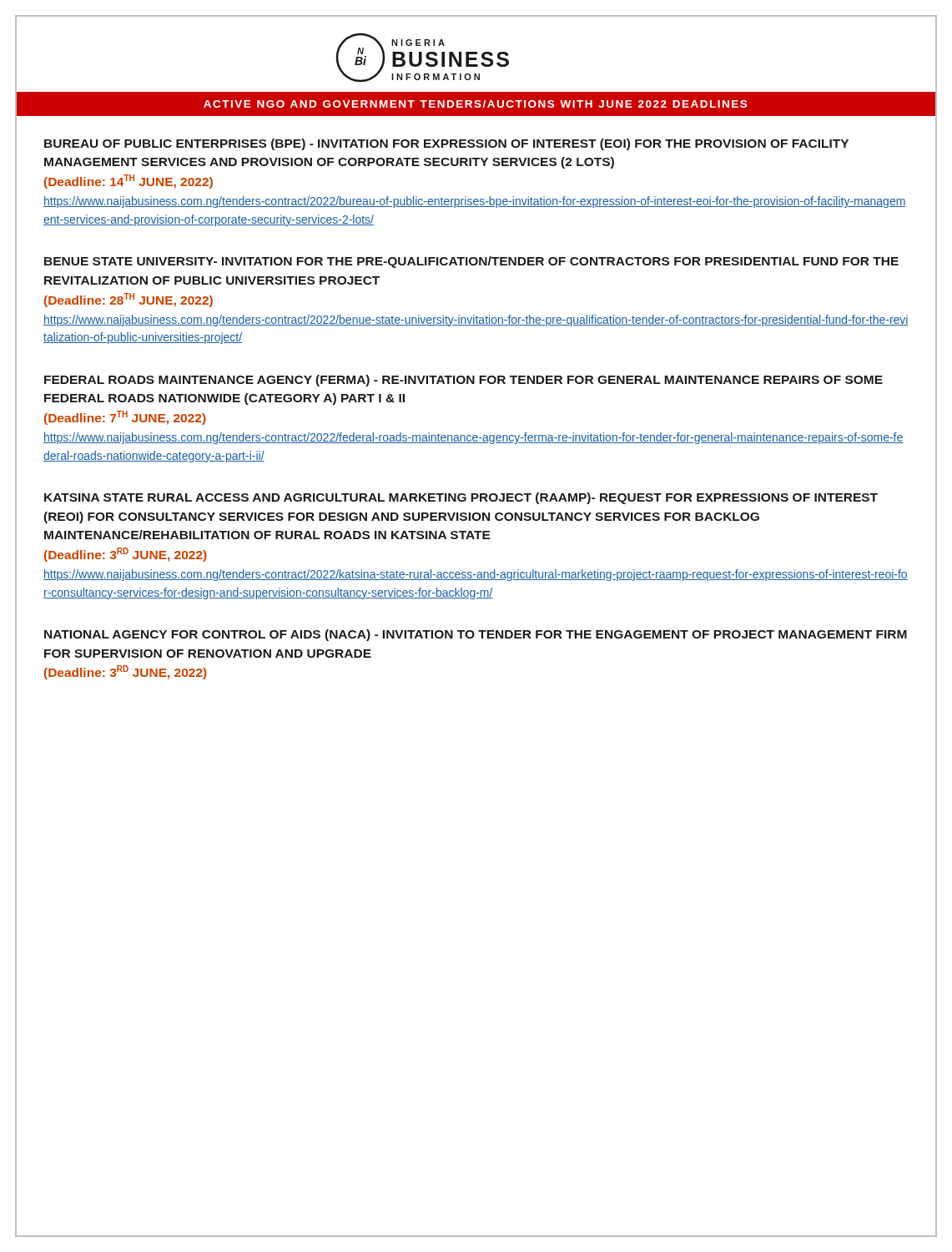This screenshot has height=1252, width=952.
Task: Where is the title that starts "BENUE STATE UNIVERSITY-"?
Action: (471, 271)
